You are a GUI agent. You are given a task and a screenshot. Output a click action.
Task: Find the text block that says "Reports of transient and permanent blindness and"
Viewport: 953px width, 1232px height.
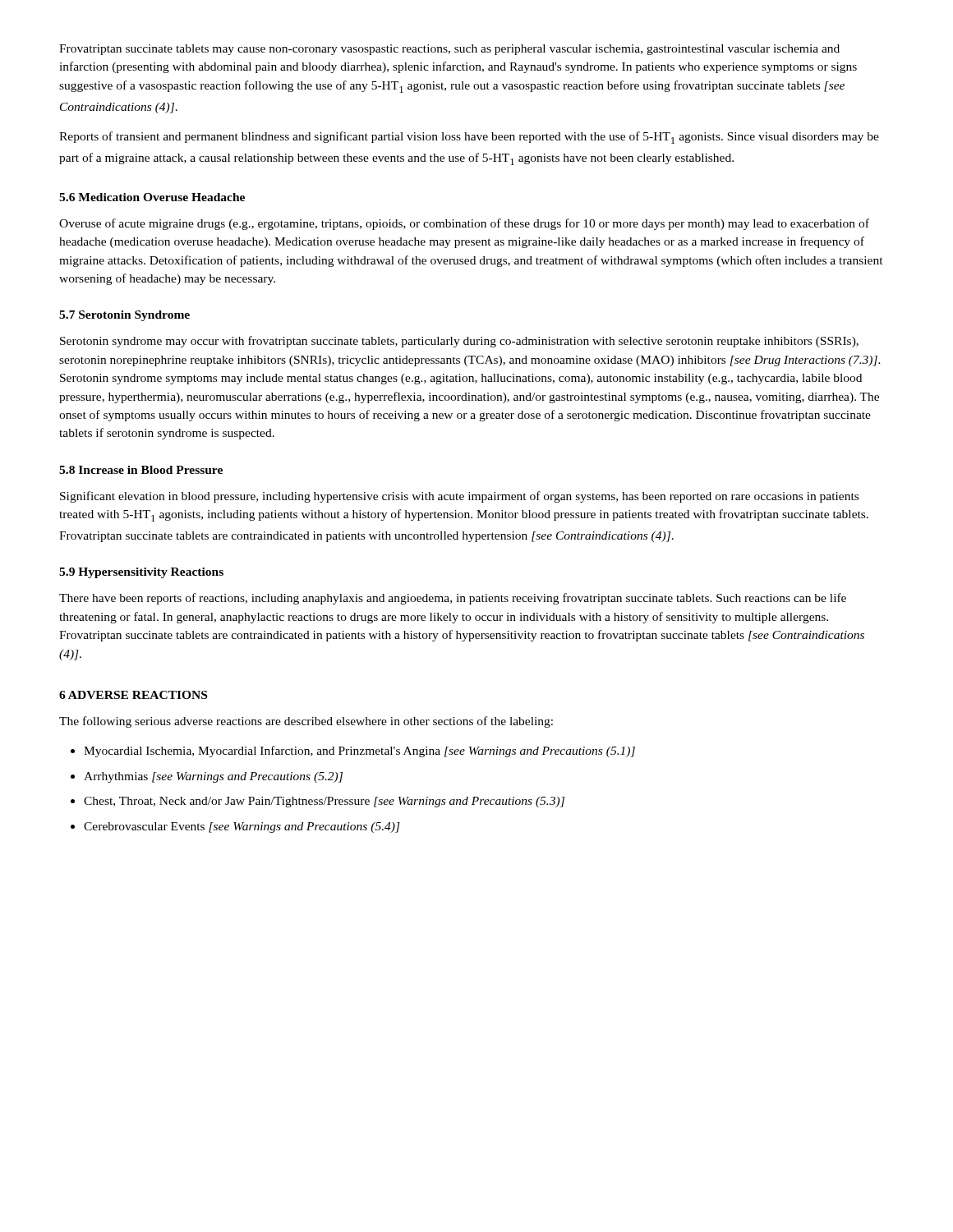click(469, 148)
